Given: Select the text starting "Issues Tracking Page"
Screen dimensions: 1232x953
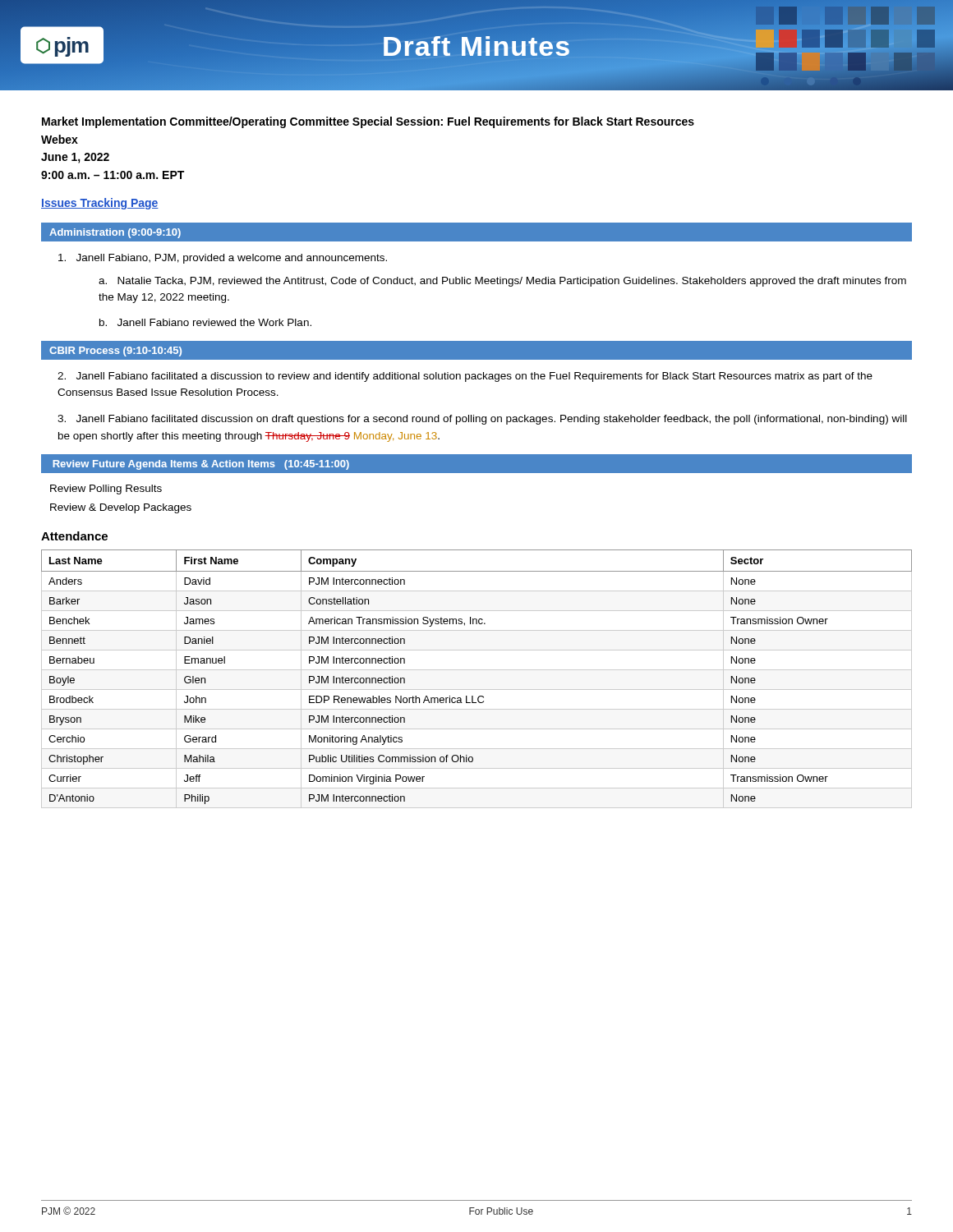Looking at the screenshot, I should 100,203.
